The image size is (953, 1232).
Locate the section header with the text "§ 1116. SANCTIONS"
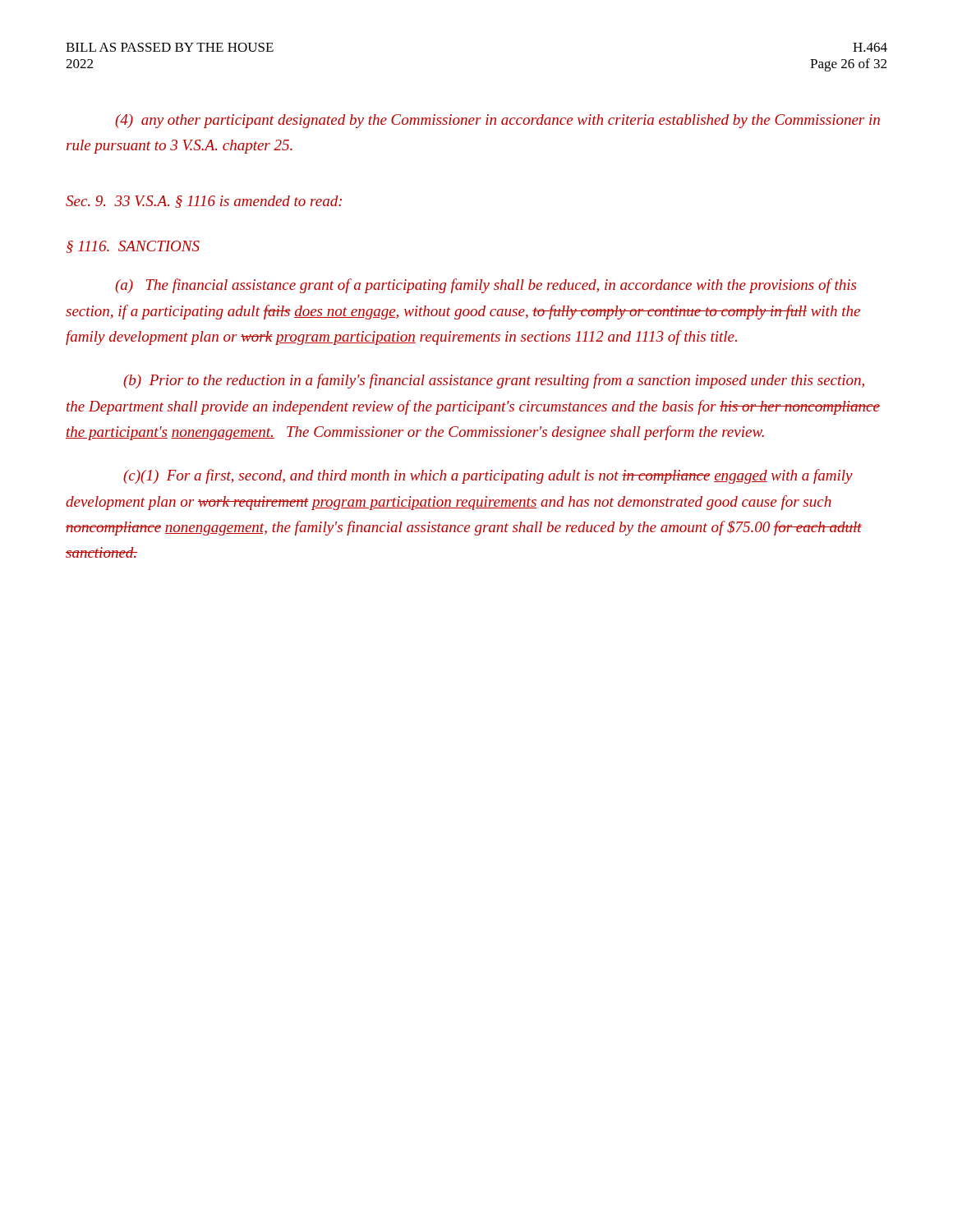133,246
